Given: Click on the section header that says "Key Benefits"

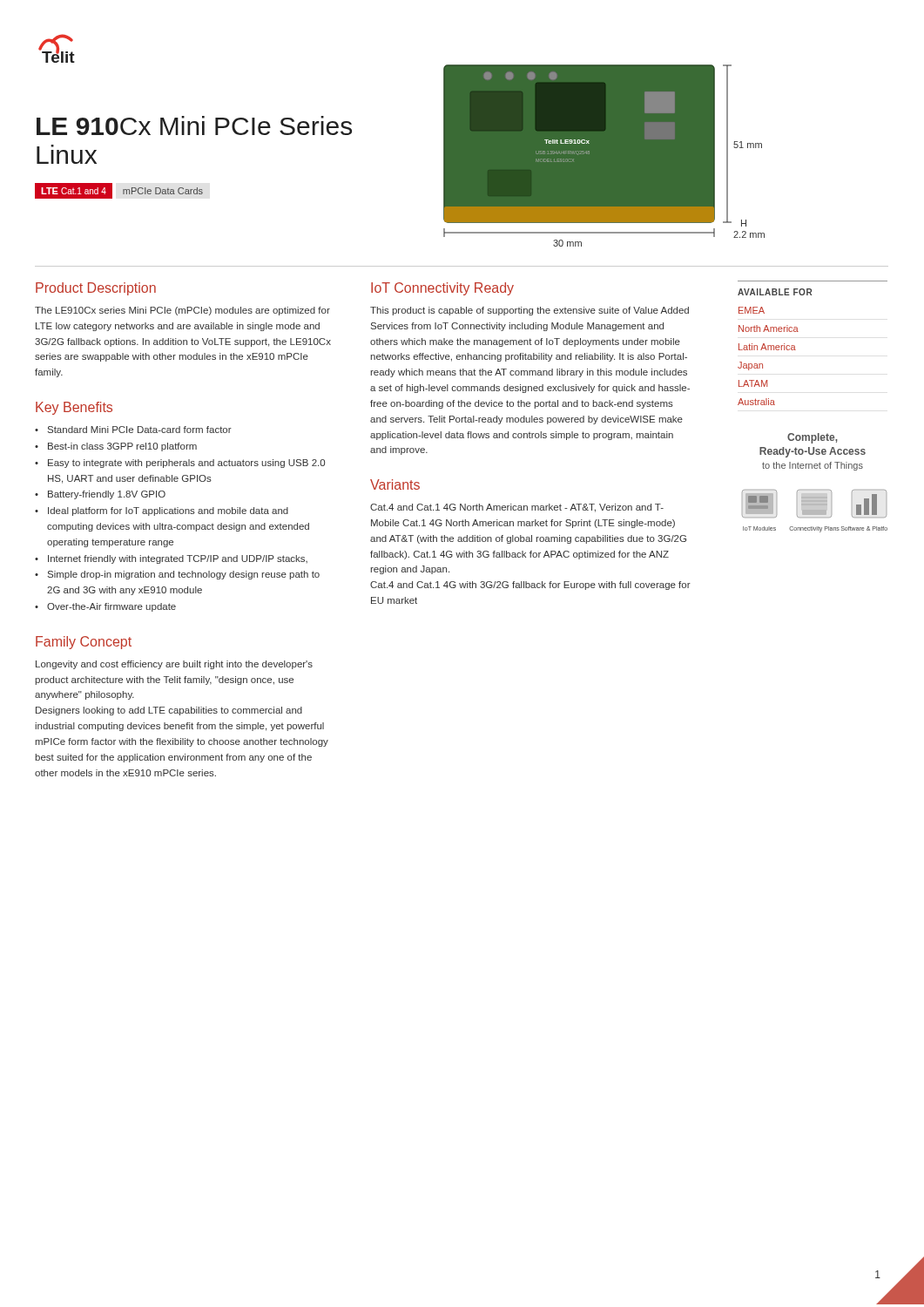Looking at the screenshot, I should [x=74, y=407].
